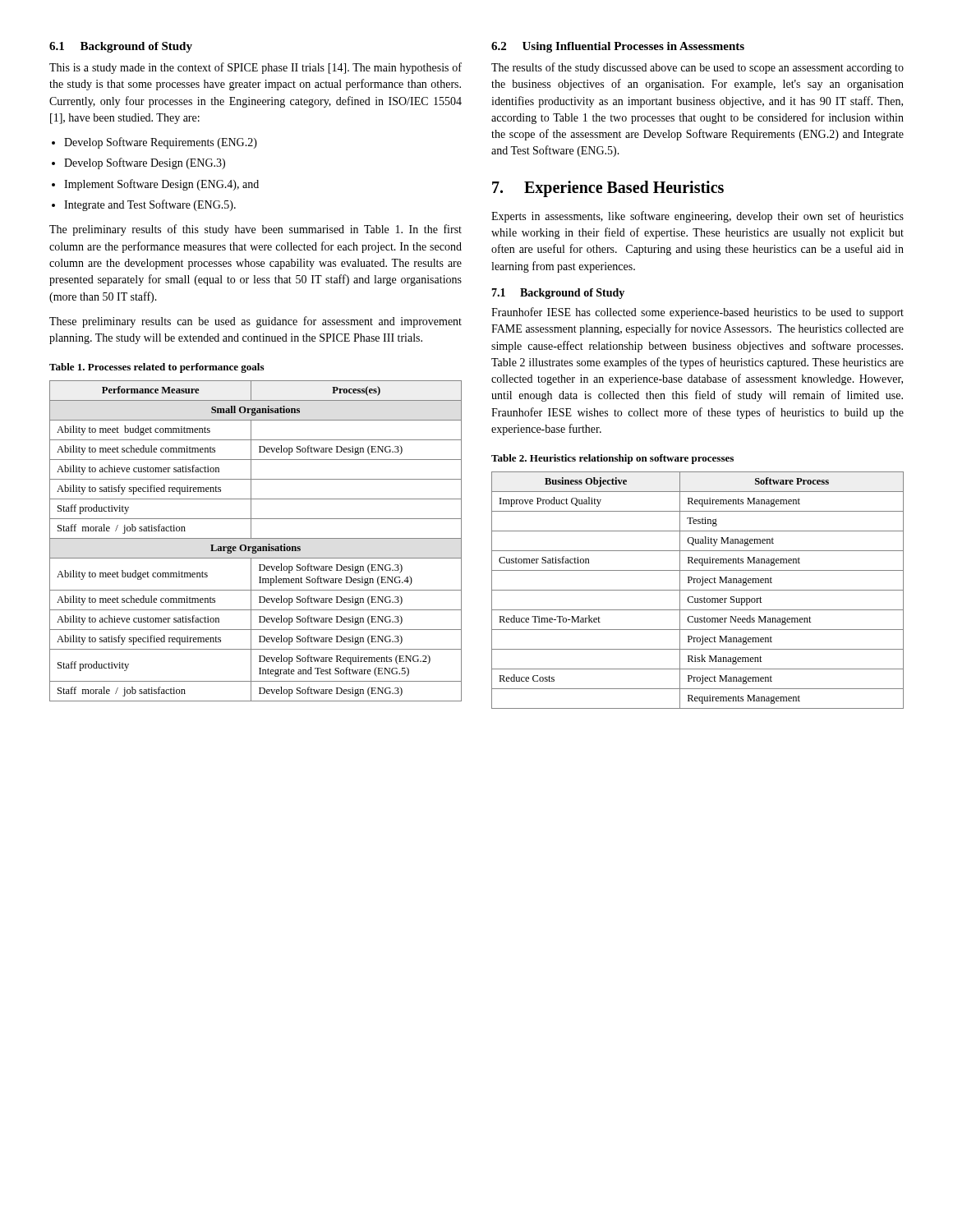The width and height of the screenshot is (953, 1232).
Task: Point to the block beginning "This is a study made in"
Action: (x=255, y=93)
